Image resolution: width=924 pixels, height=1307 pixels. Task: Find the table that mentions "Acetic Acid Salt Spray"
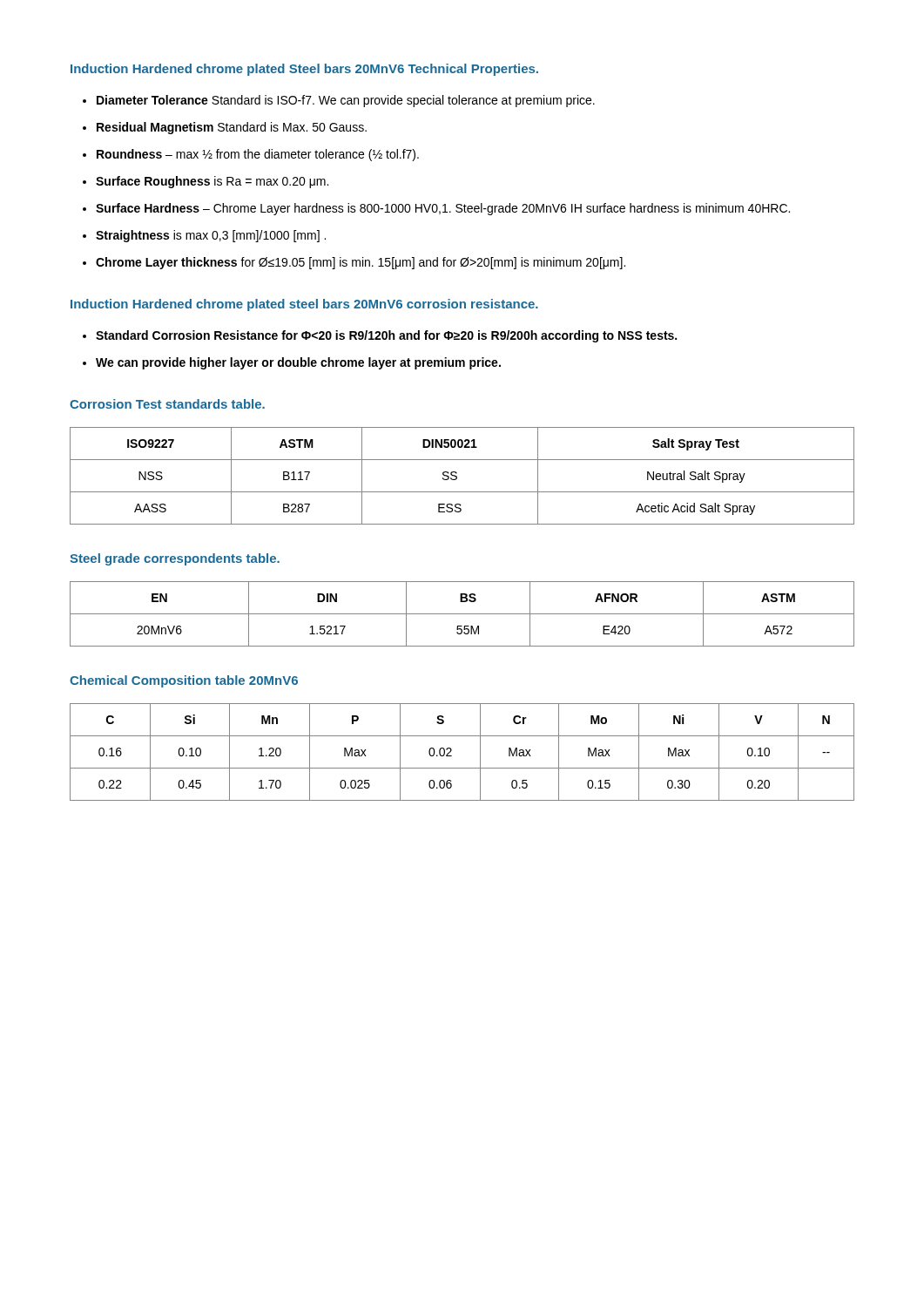coord(462,476)
